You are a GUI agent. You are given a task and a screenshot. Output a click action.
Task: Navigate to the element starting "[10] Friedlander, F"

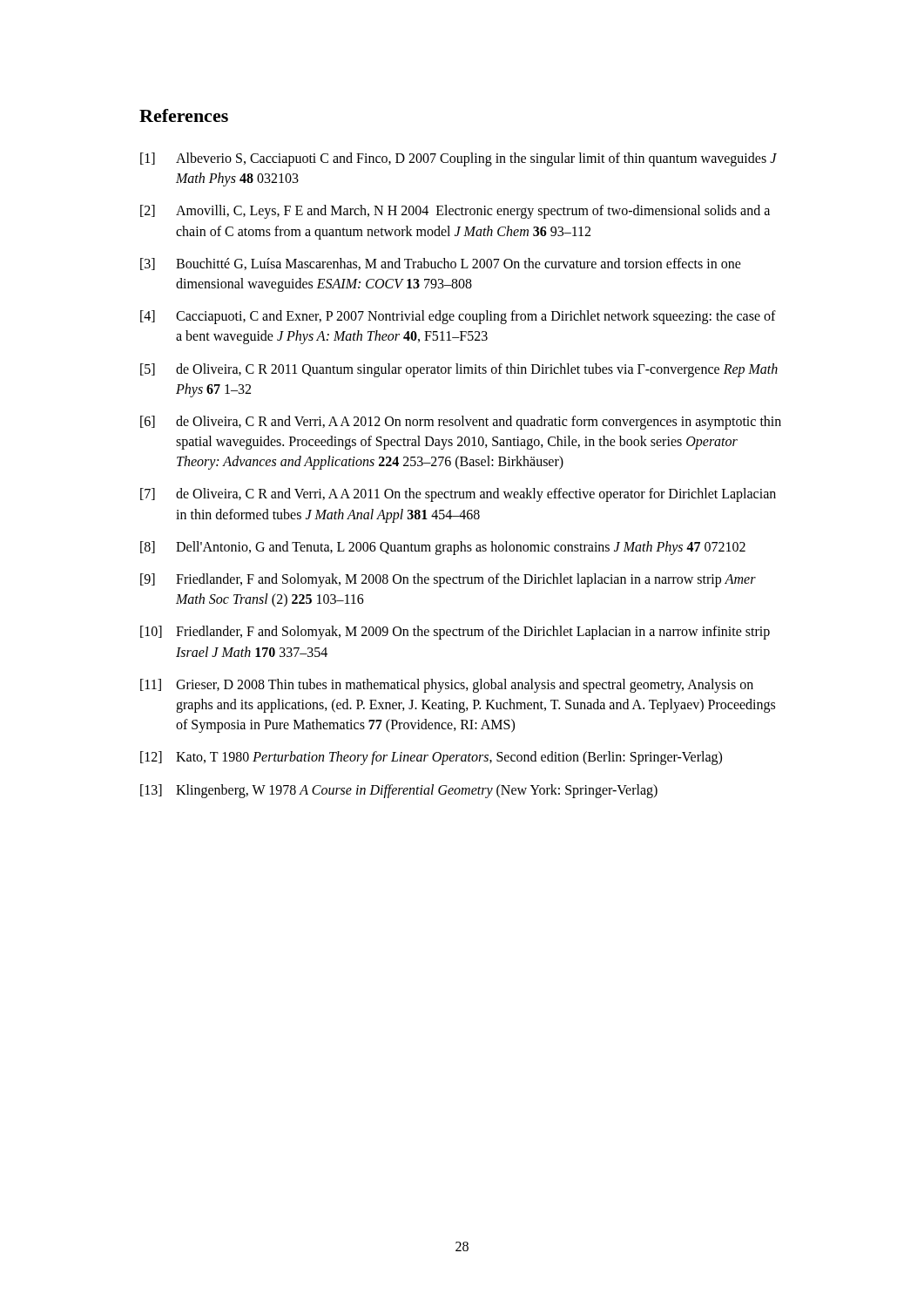coord(462,642)
